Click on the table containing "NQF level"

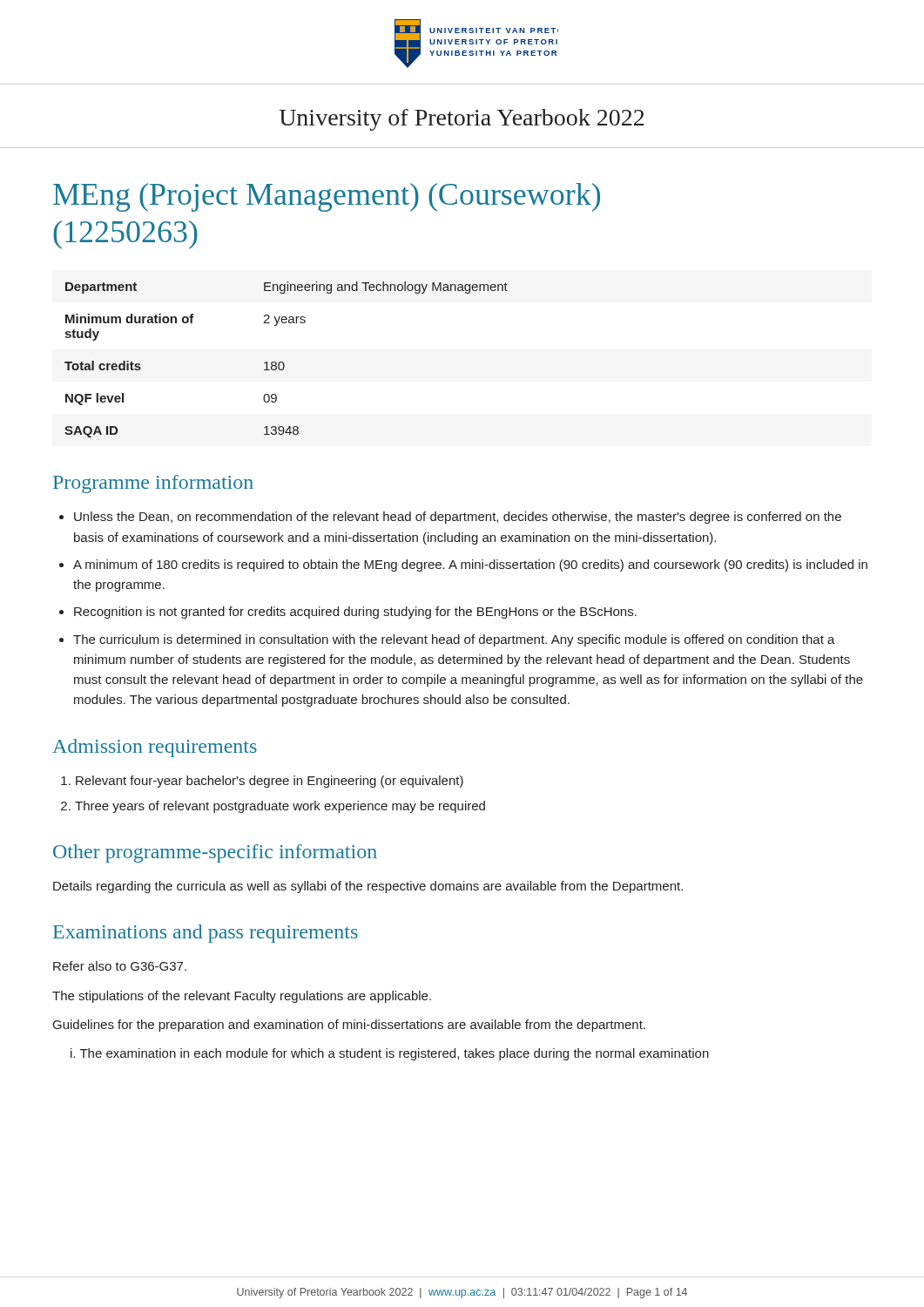(x=462, y=358)
